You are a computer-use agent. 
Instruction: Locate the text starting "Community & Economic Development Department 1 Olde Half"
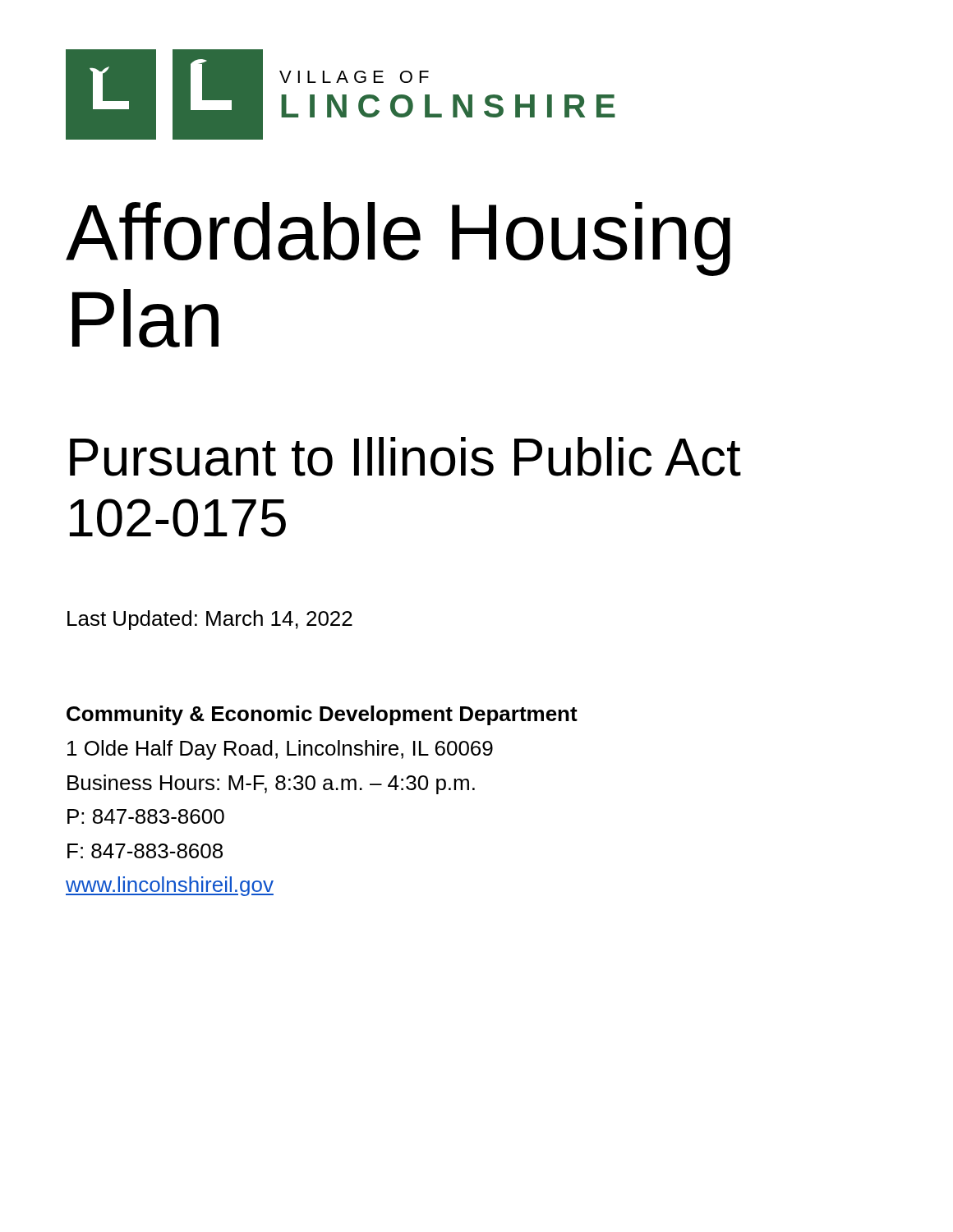click(x=321, y=799)
